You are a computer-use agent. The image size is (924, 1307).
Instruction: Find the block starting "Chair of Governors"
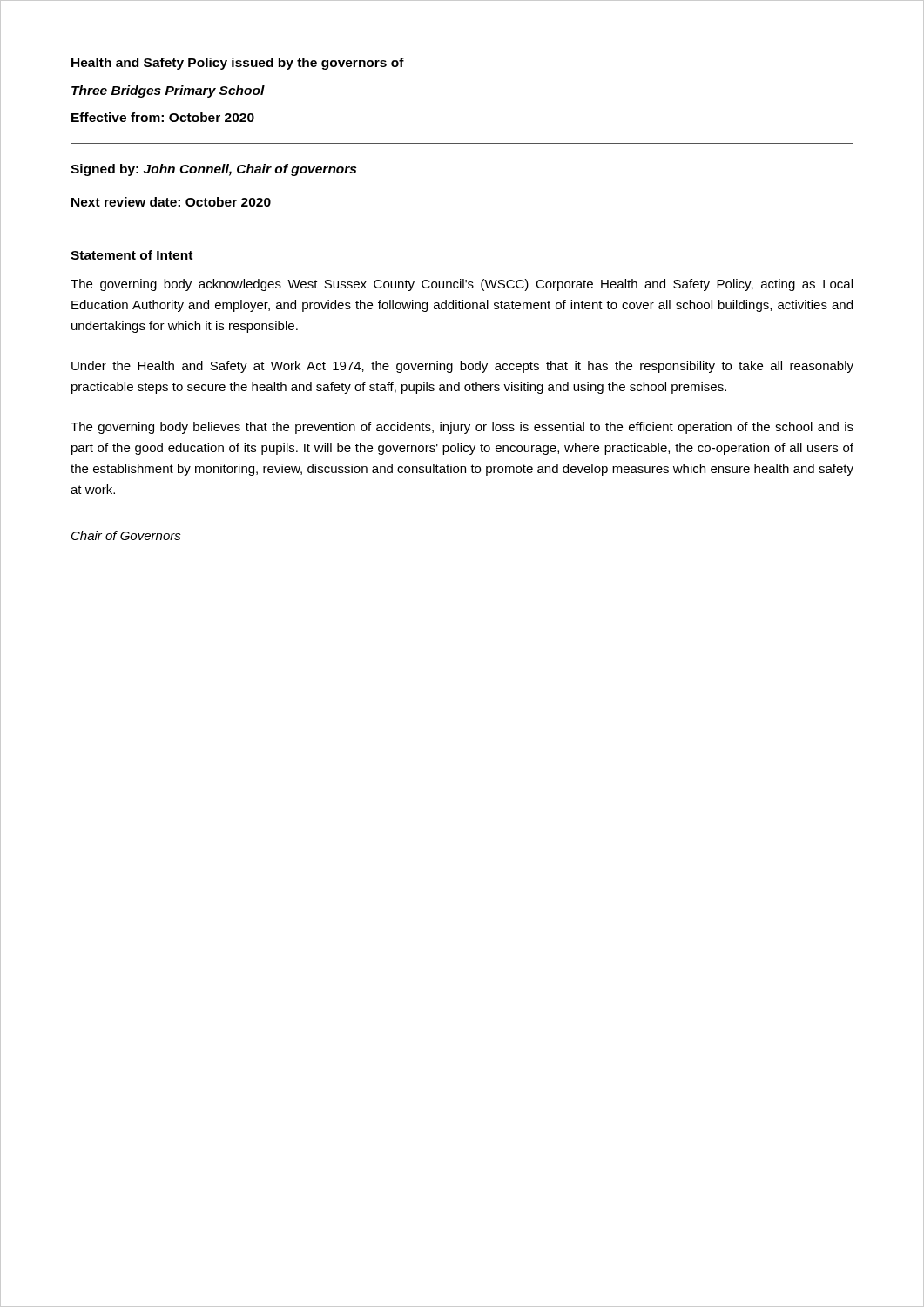(126, 536)
